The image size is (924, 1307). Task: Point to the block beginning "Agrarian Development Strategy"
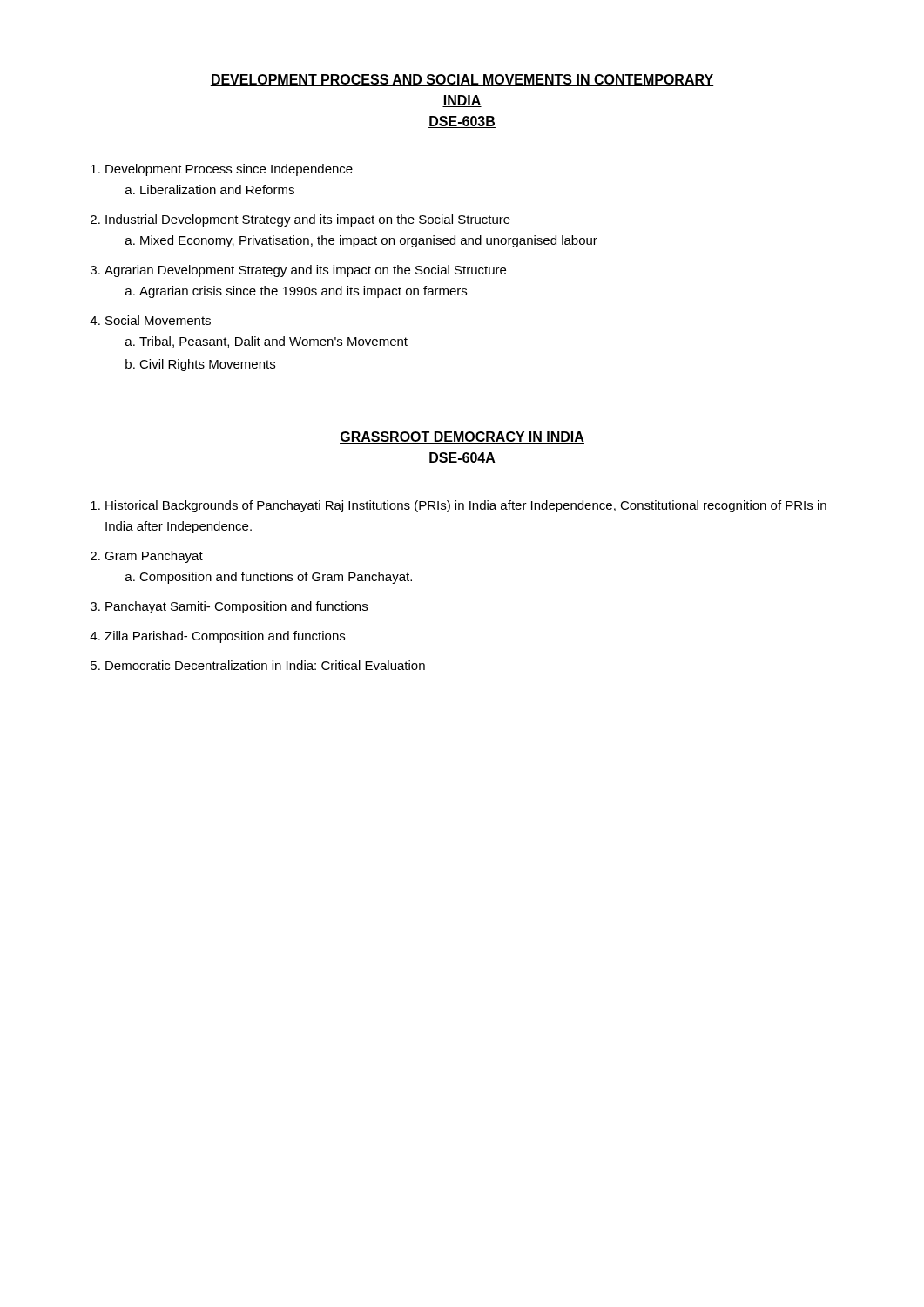[462, 281]
